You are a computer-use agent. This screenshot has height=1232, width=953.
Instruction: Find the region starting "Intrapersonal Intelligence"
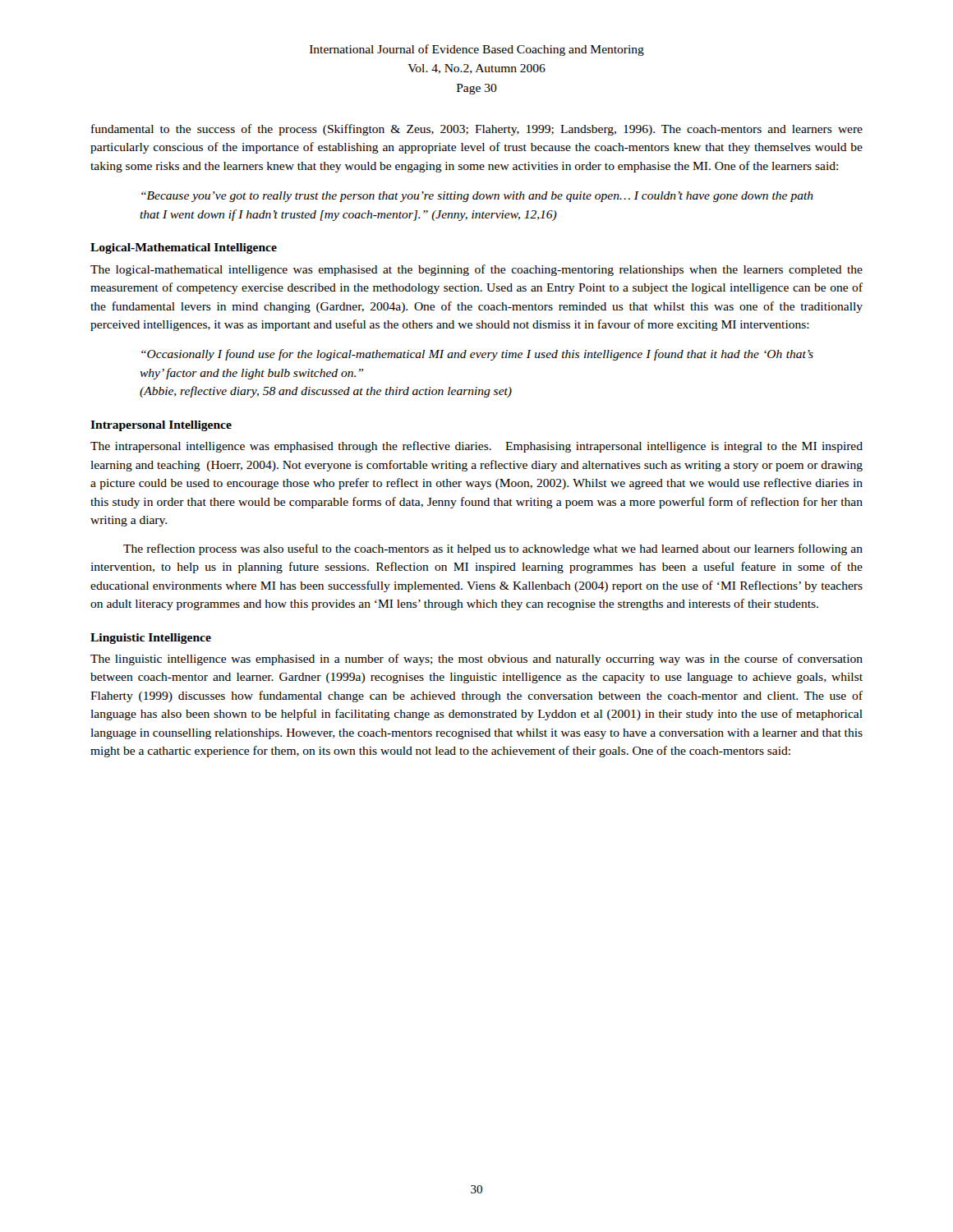tap(161, 424)
